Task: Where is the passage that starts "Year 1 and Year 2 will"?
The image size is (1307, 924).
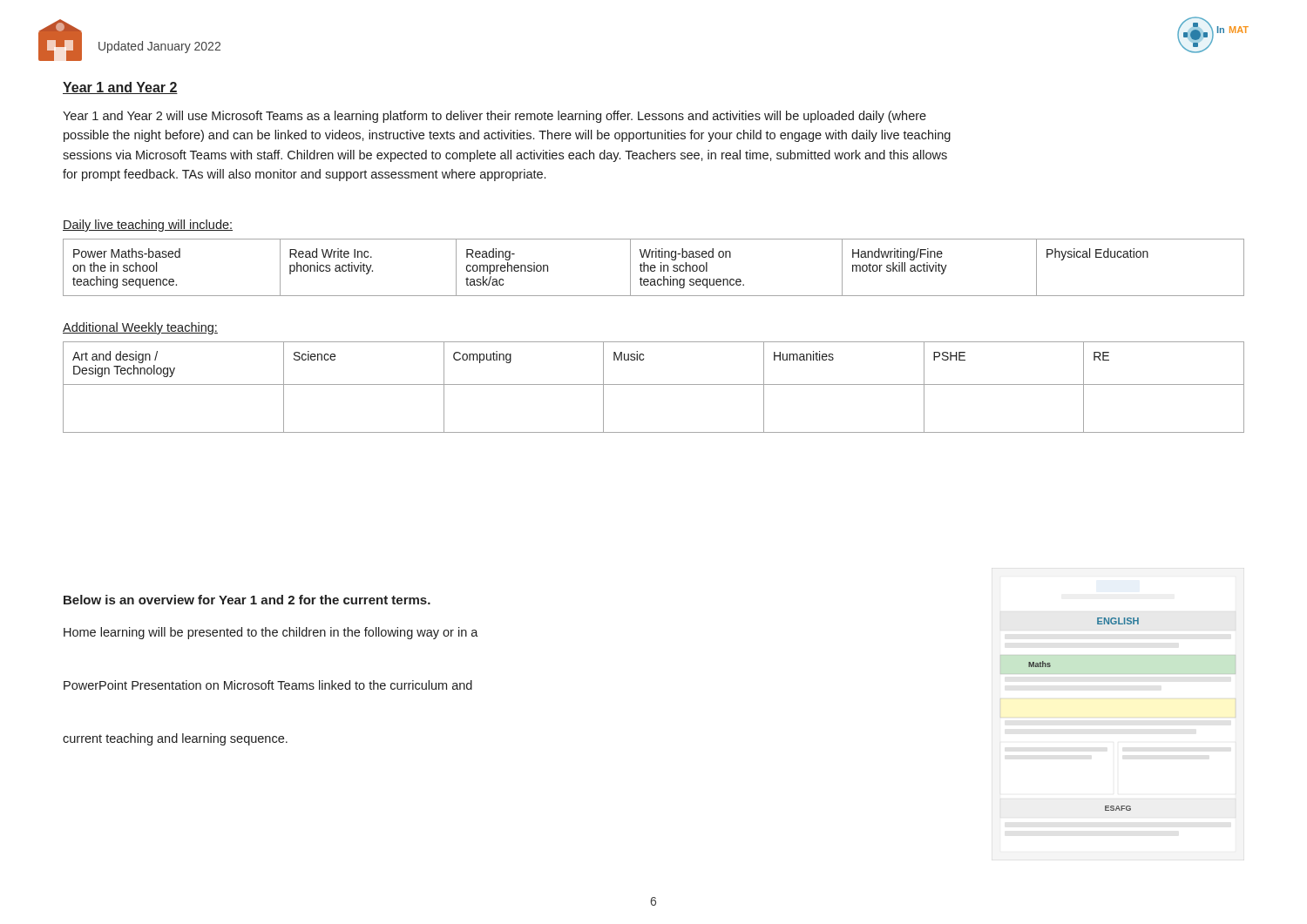Action: [507, 145]
